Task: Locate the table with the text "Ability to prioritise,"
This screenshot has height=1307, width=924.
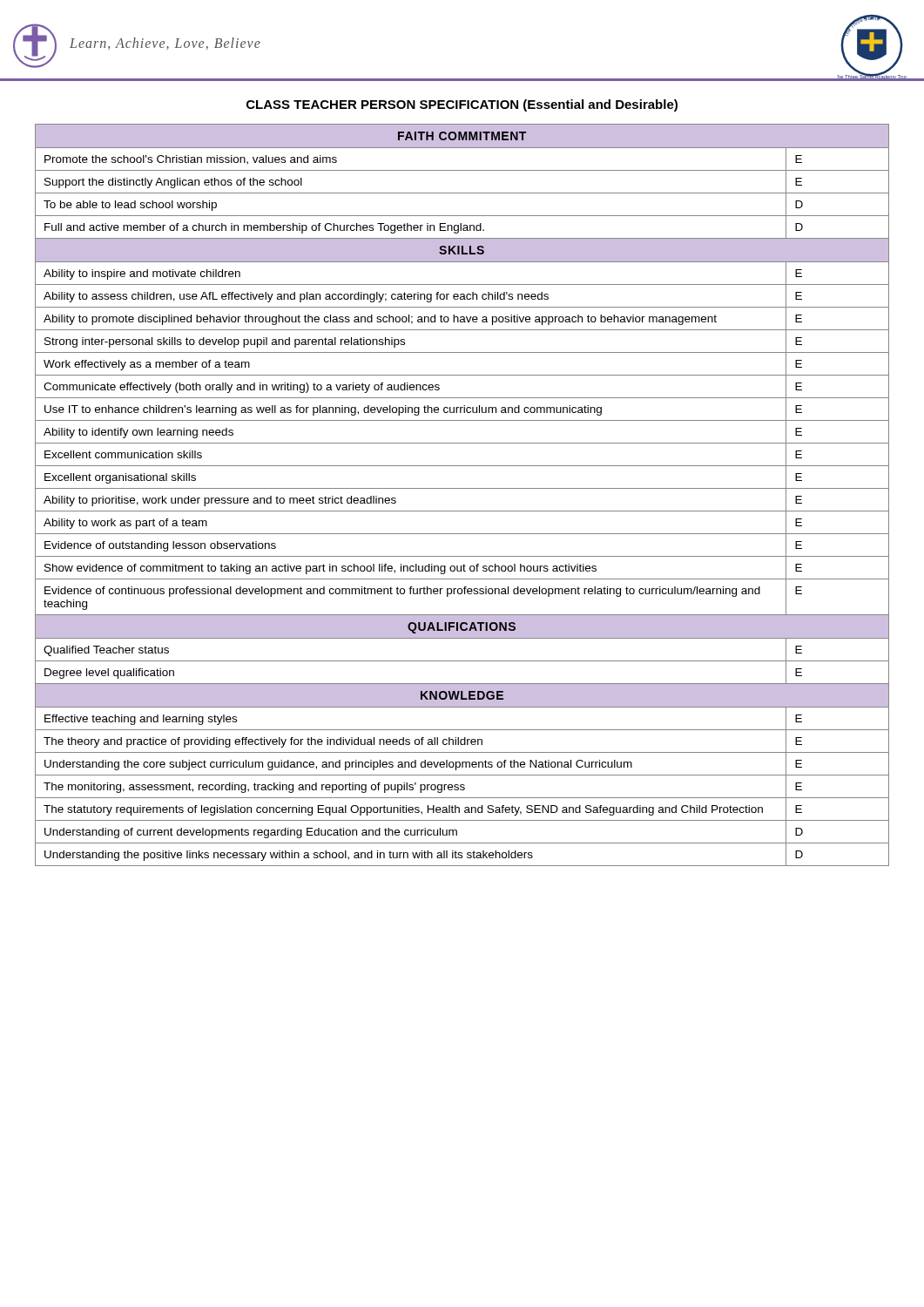Action: click(x=462, y=495)
